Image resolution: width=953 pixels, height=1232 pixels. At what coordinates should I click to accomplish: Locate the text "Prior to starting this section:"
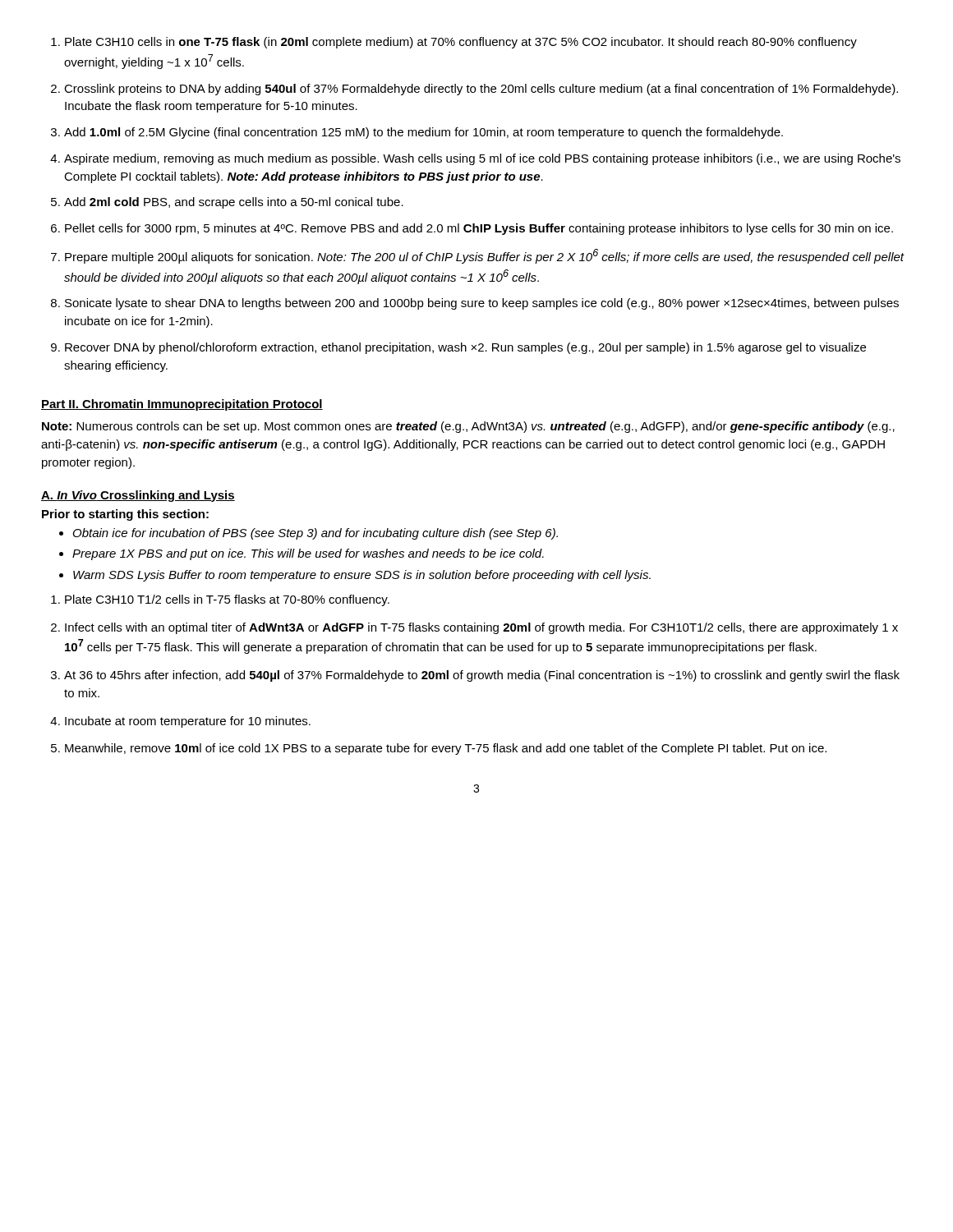pyautogui.click(x=125, y=513)
